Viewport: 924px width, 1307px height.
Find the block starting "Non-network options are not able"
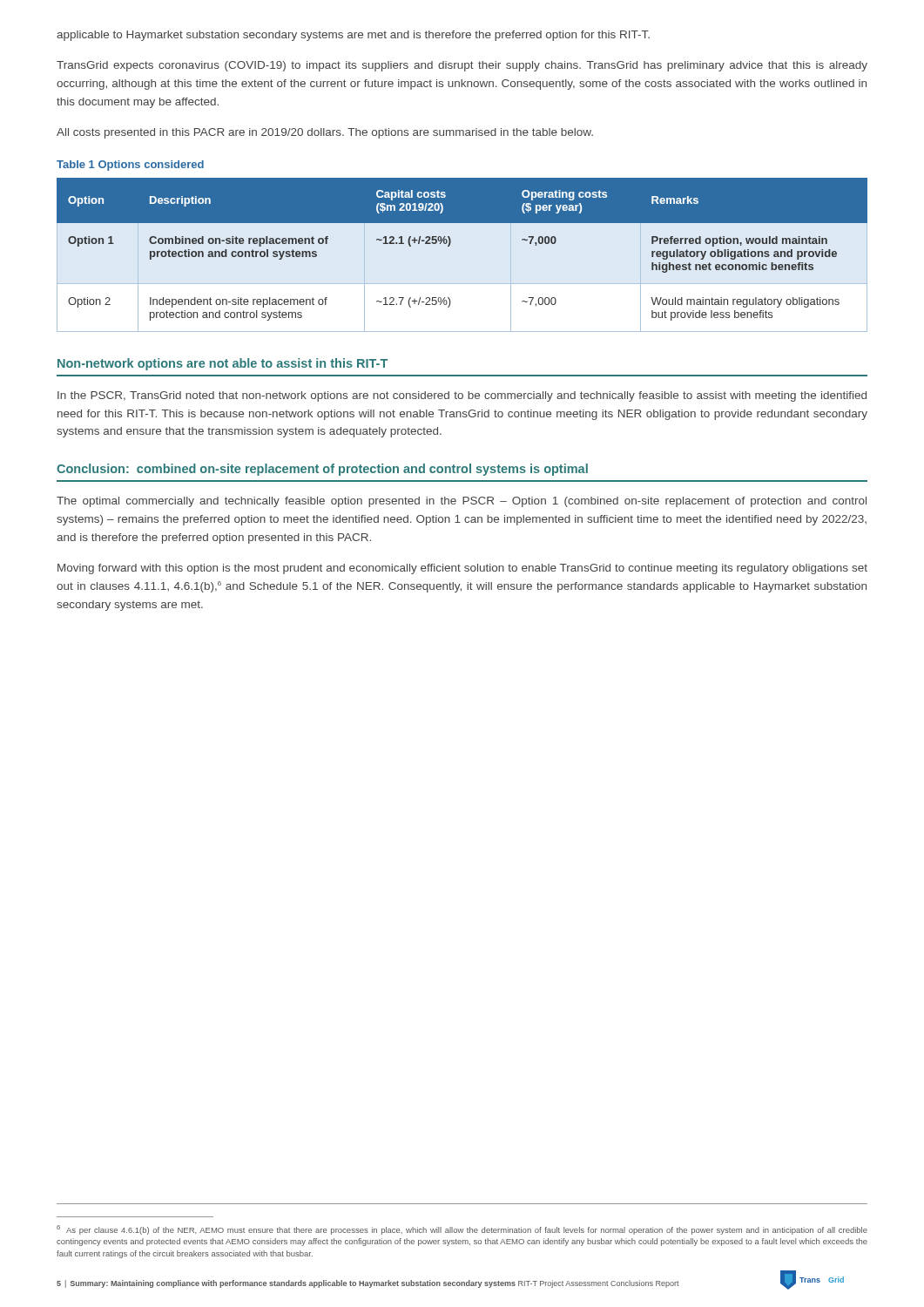222,363
